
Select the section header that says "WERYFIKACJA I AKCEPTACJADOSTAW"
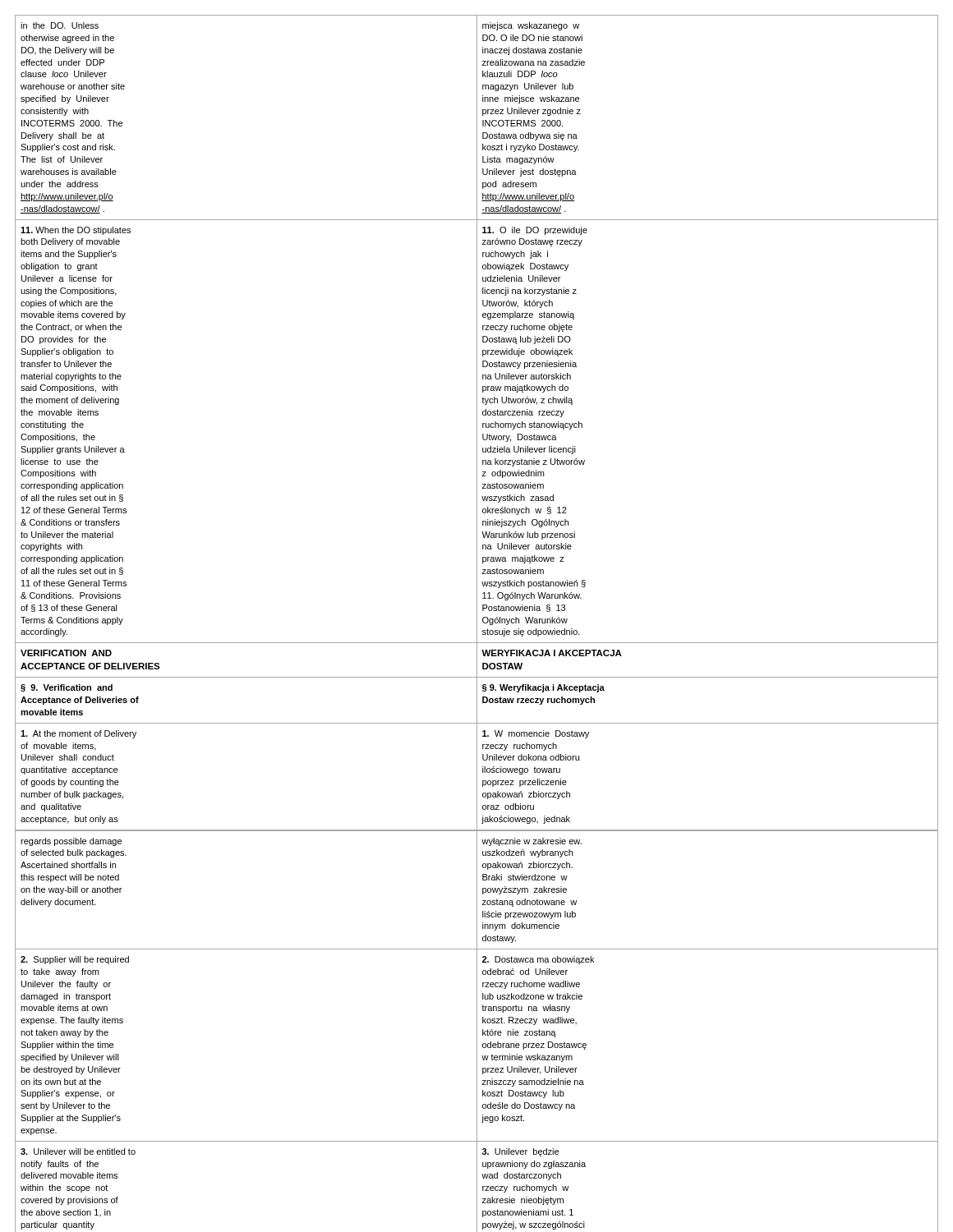(552, 659)
